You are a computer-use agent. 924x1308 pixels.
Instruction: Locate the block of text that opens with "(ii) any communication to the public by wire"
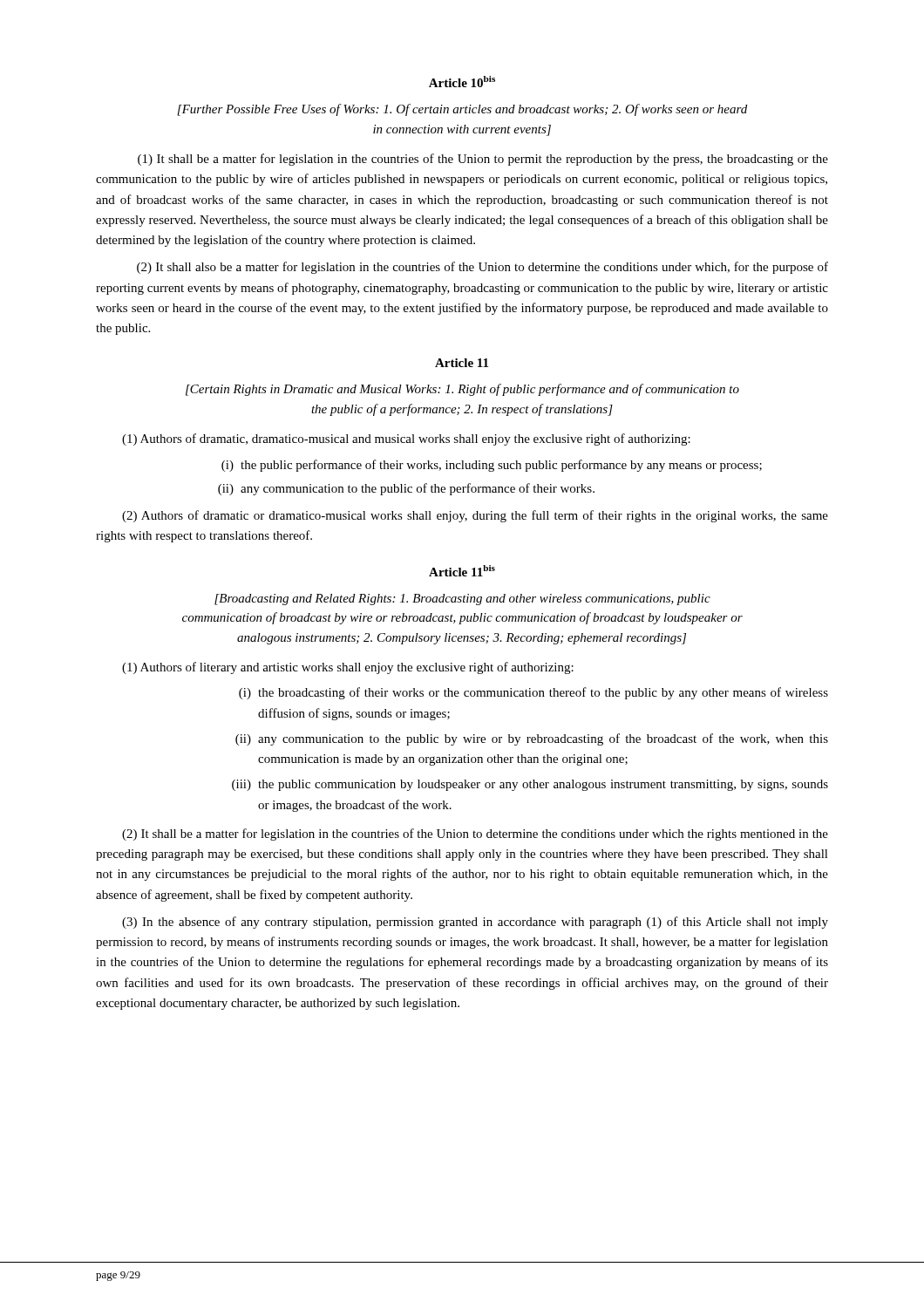(x=488, y=749)
